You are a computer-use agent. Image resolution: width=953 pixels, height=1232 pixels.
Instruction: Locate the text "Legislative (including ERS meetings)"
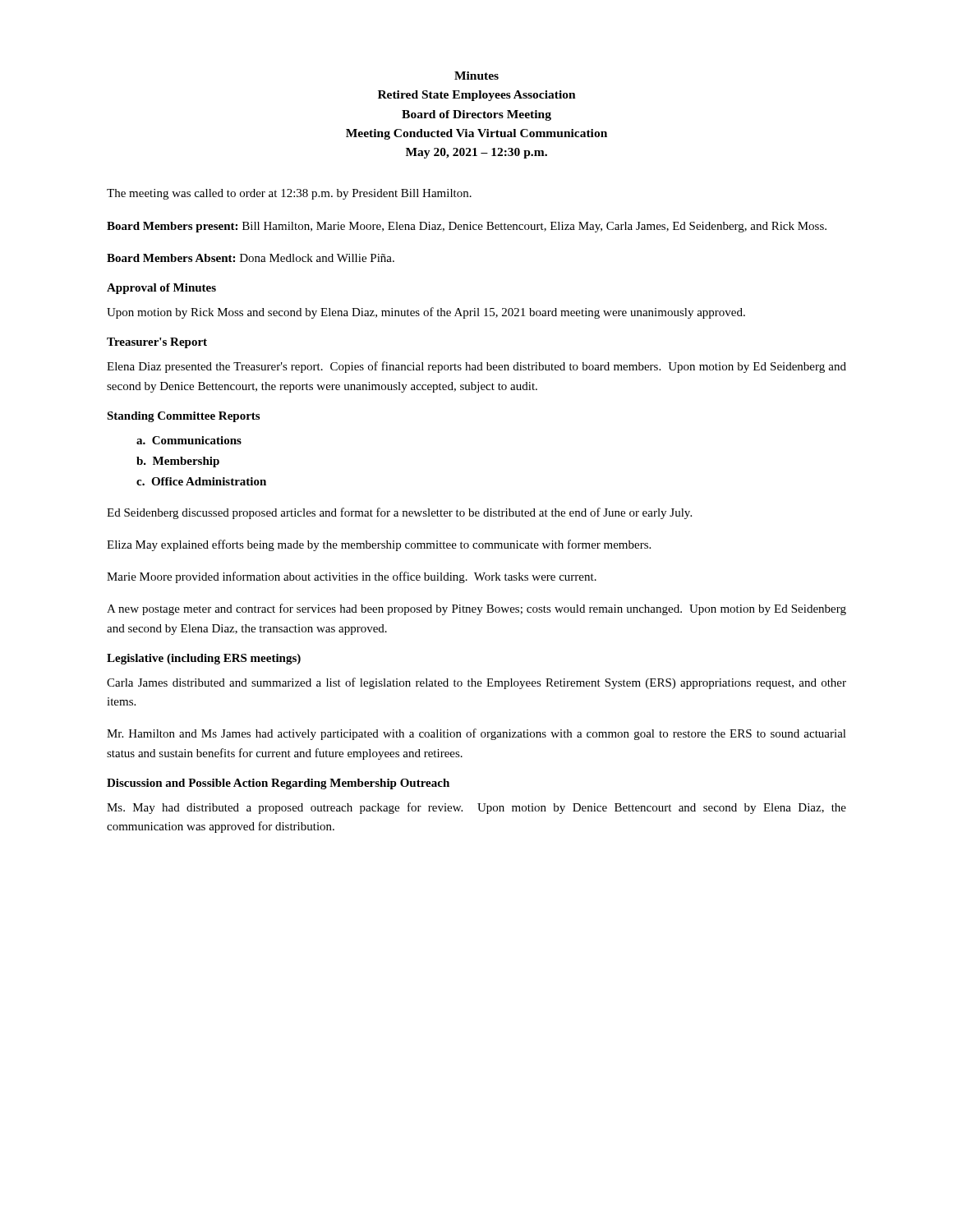[204, 658]
